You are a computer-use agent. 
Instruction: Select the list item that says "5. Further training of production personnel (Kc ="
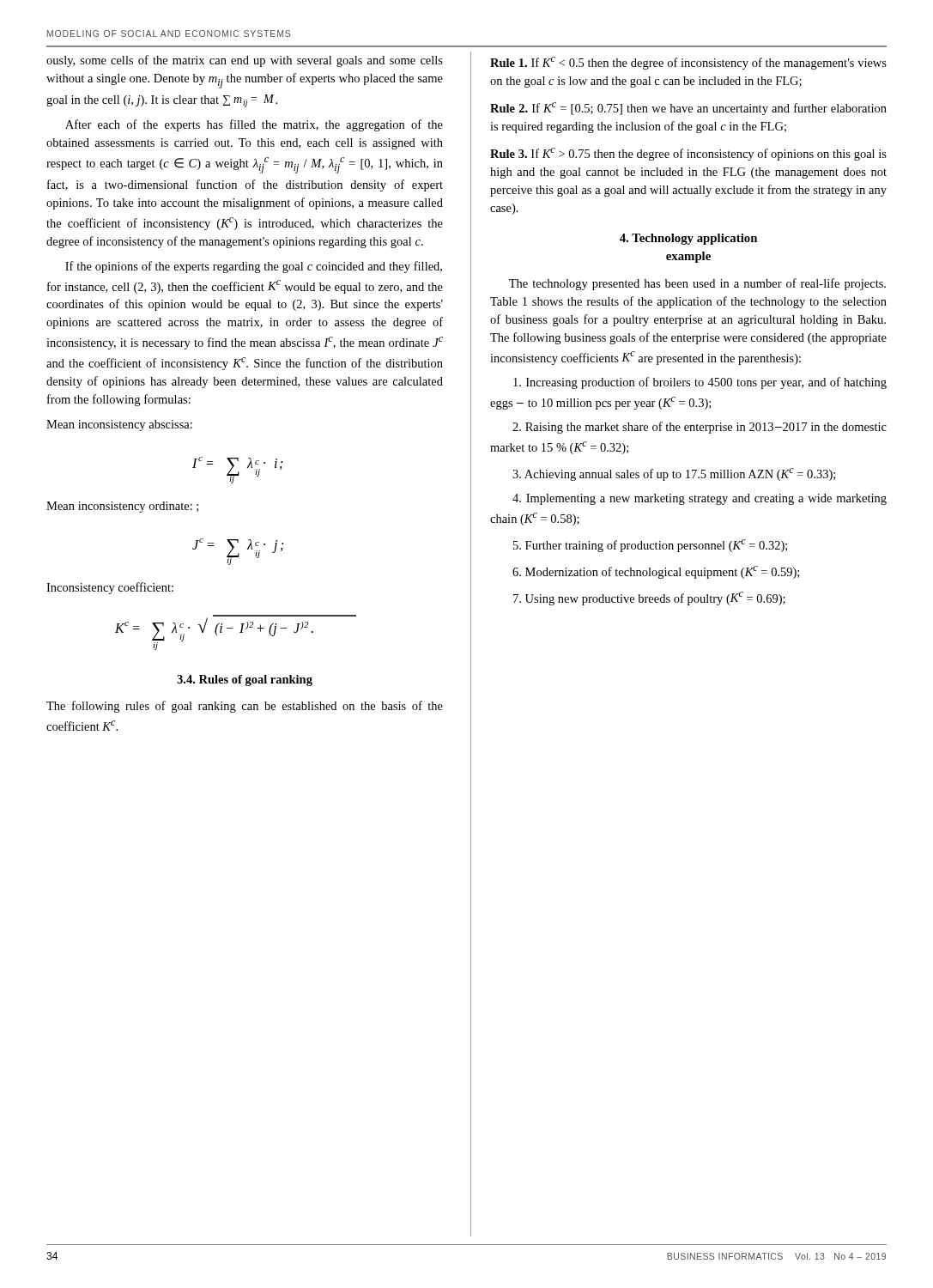[650, 543]
